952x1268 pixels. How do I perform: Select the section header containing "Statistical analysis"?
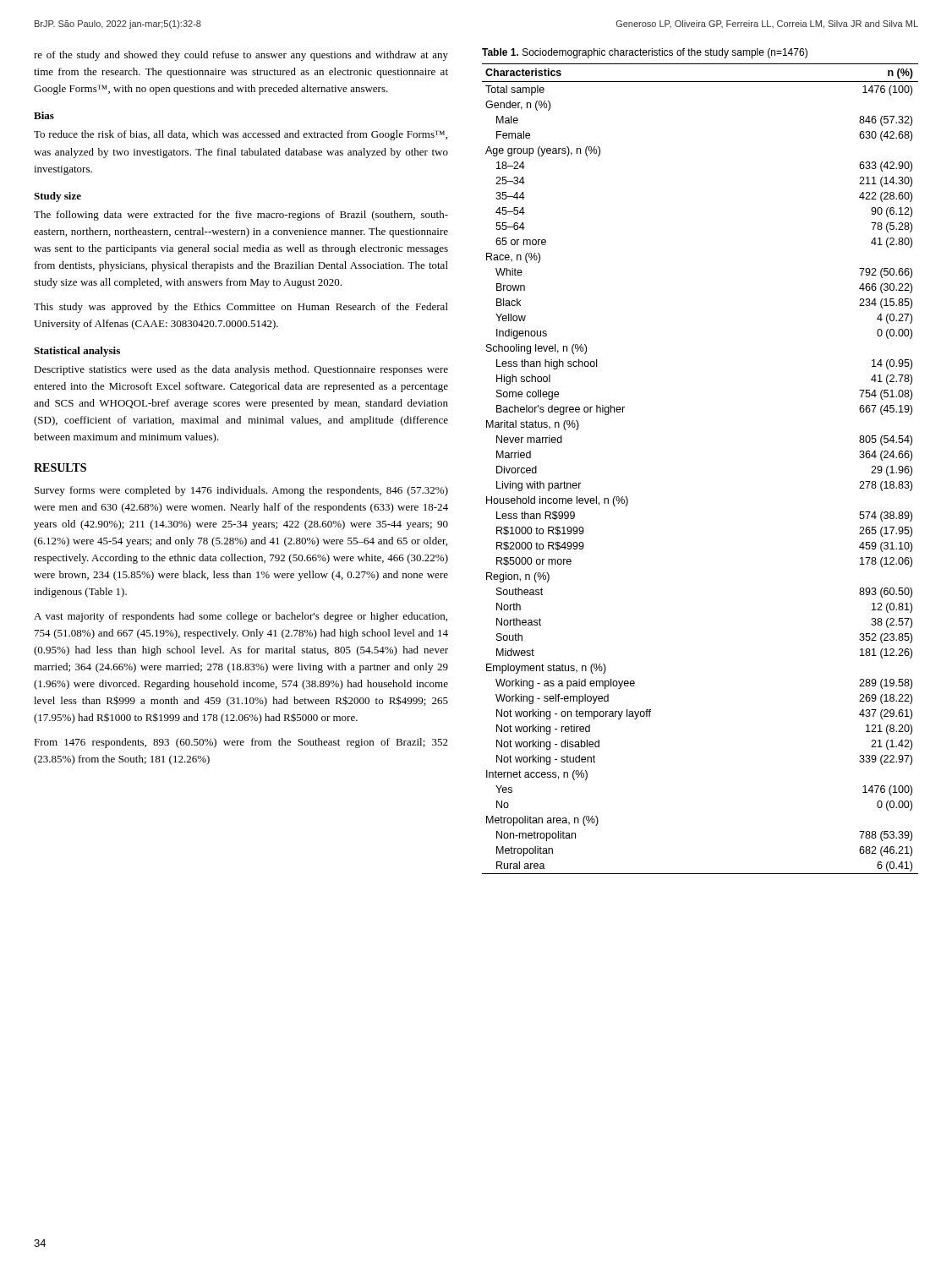(x=77, y=350)
